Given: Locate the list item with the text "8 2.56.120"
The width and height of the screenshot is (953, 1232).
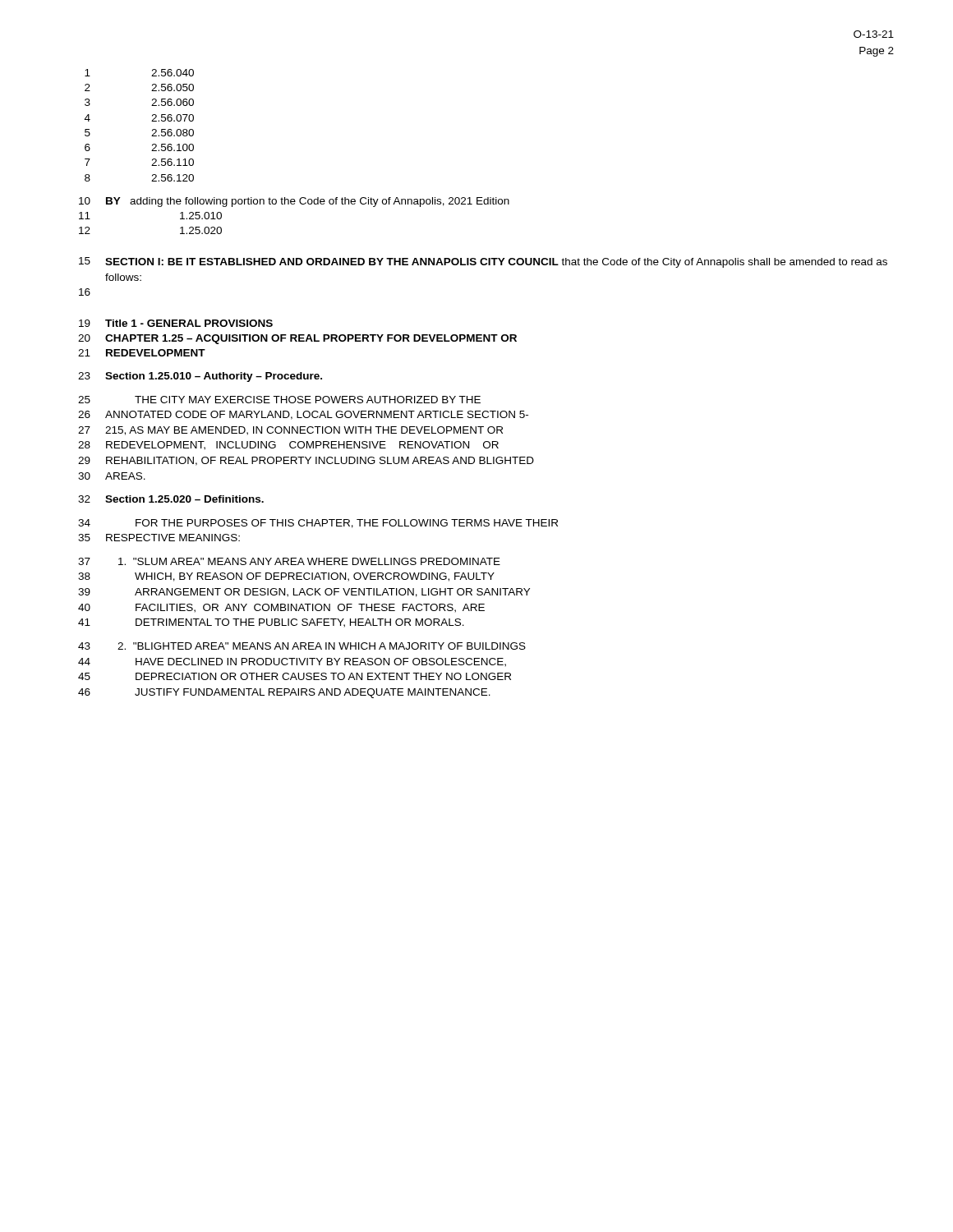Looking at the screenshot, I should coord(87,178).
